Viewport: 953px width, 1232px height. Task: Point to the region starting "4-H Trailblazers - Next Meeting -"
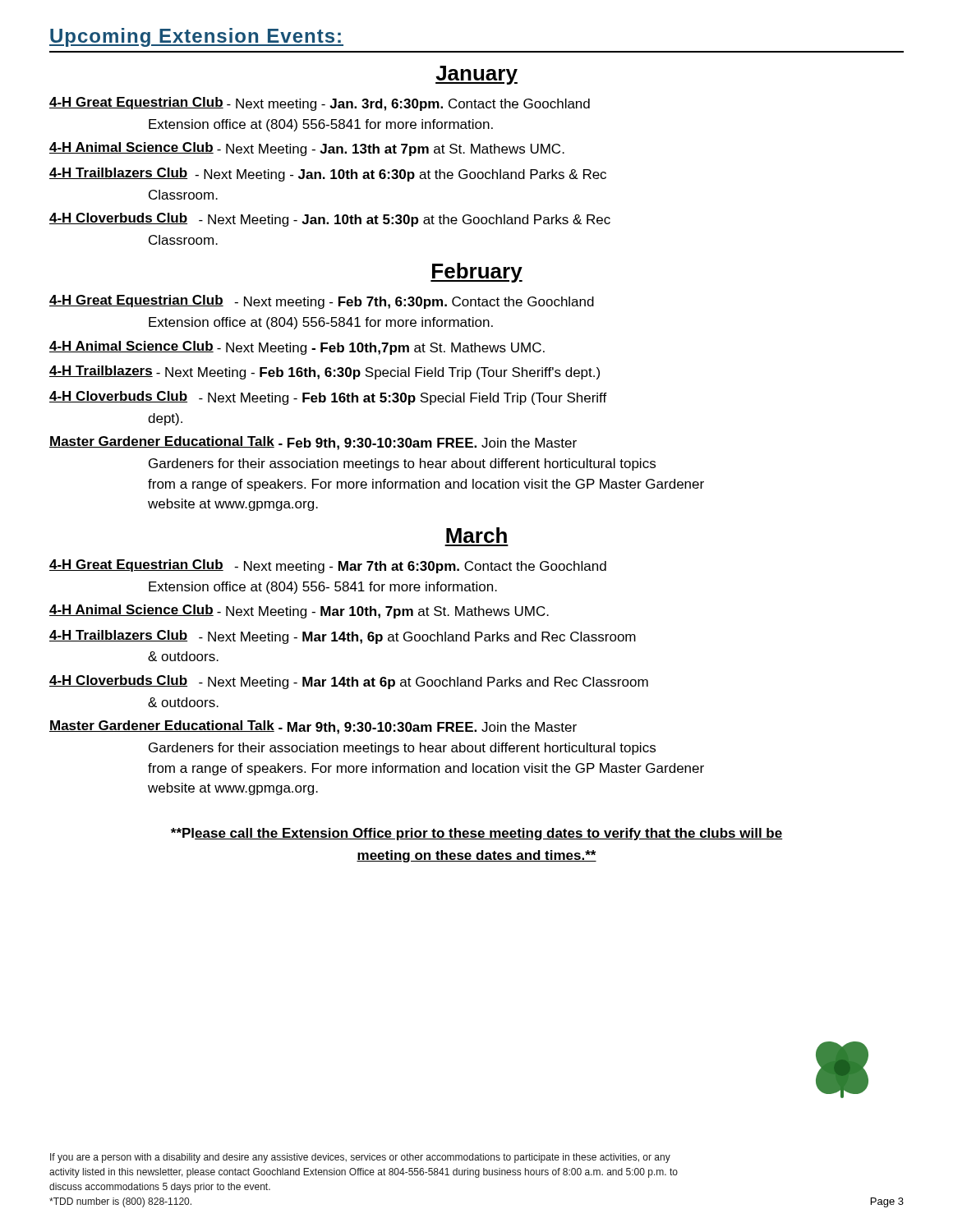476,373
